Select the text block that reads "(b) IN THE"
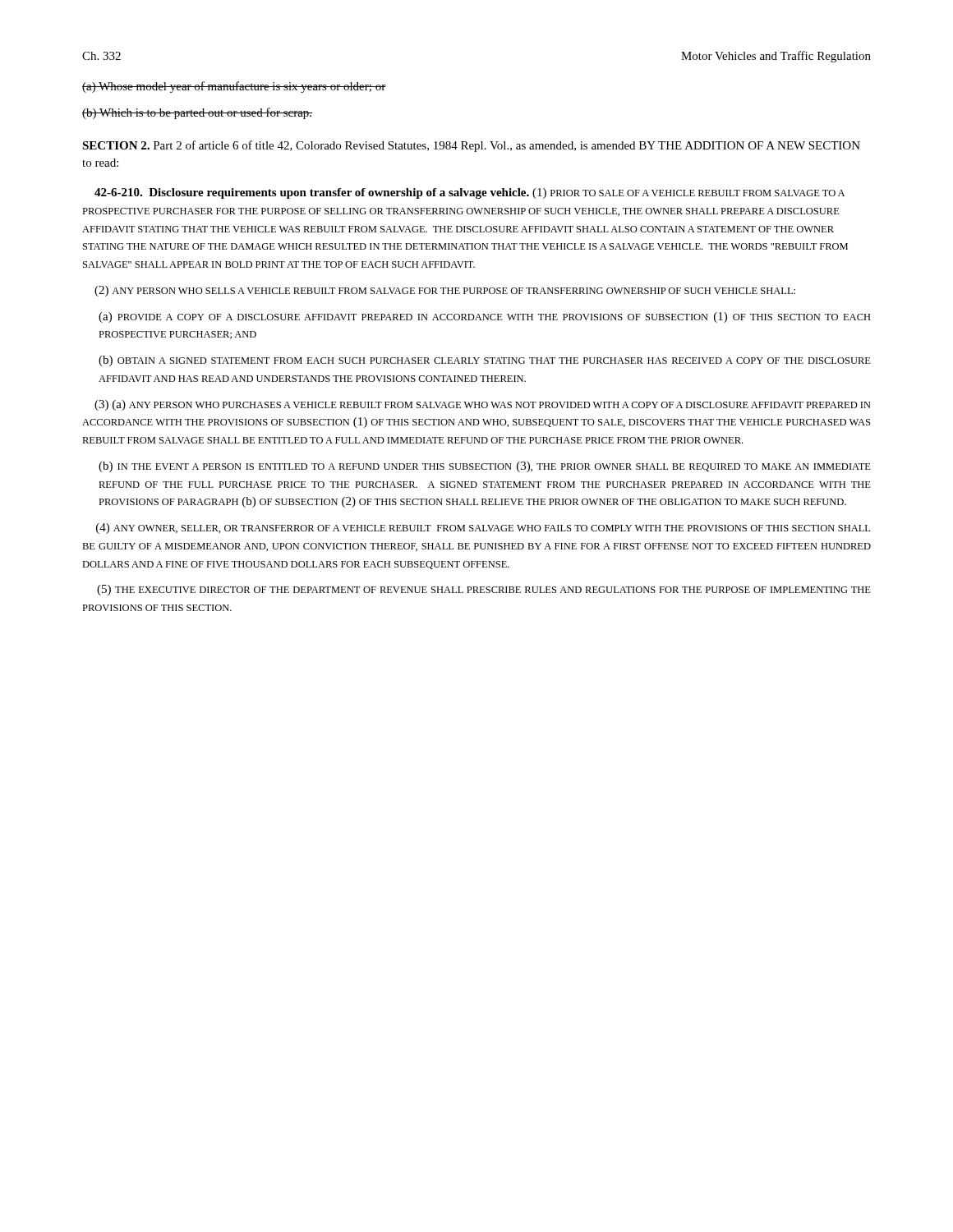The image size is (953, 1232). click(485, 483)
